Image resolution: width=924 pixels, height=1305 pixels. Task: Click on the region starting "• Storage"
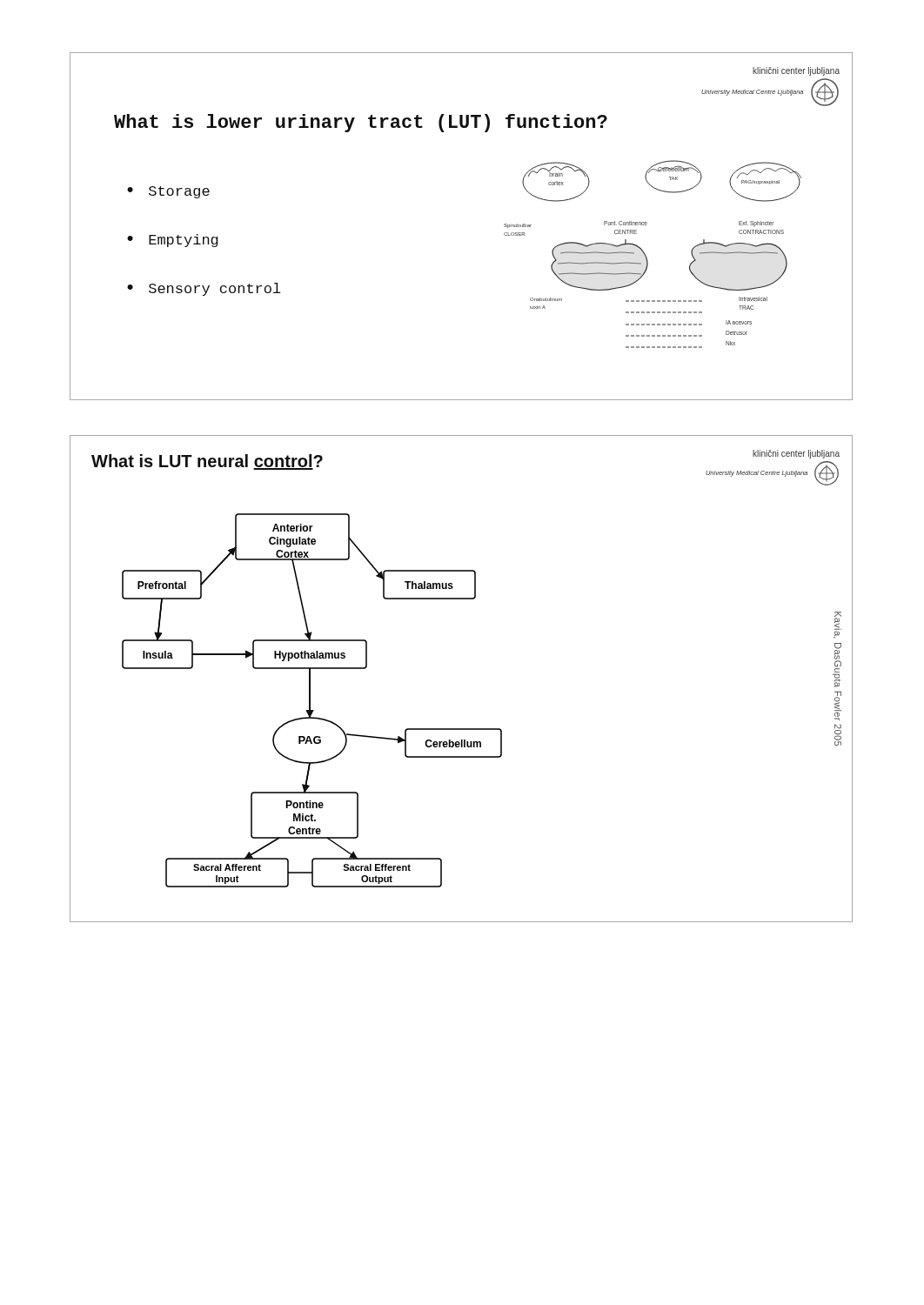[x=167, y=191]
